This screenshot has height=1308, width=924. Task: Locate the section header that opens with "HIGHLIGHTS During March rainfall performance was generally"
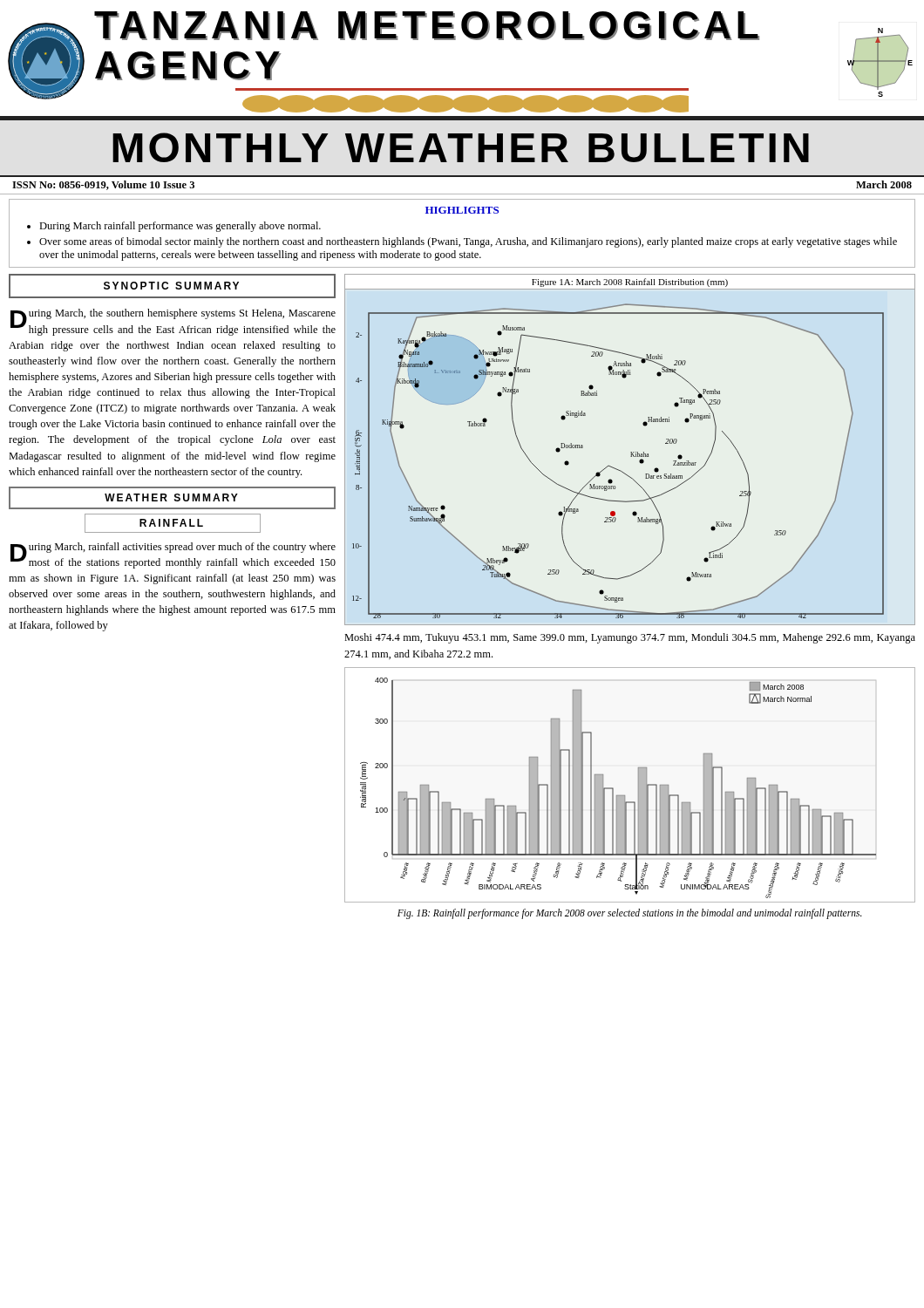coord(462,233)
